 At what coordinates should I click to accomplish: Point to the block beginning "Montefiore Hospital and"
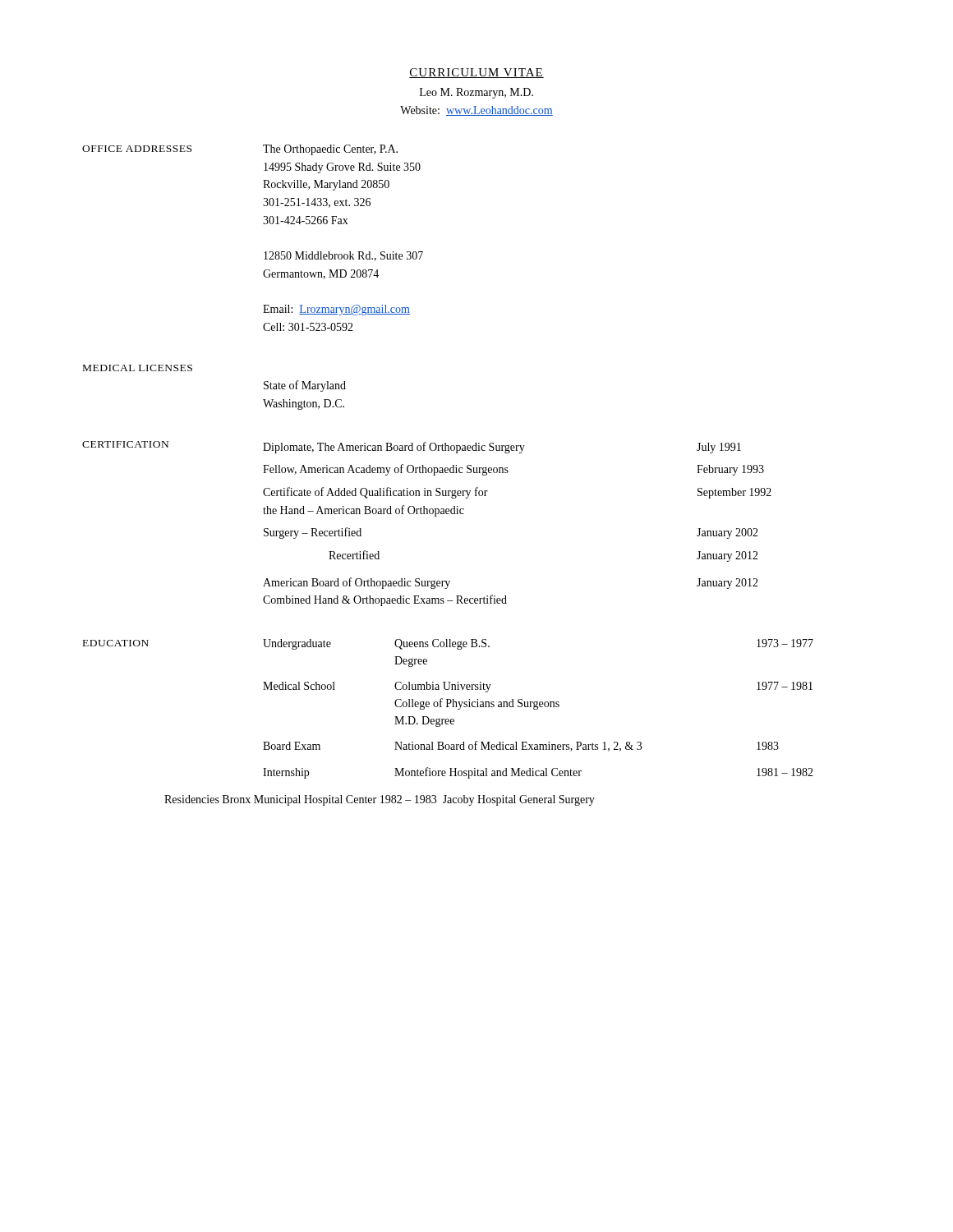pyautogui.click(x=488, y=772)
